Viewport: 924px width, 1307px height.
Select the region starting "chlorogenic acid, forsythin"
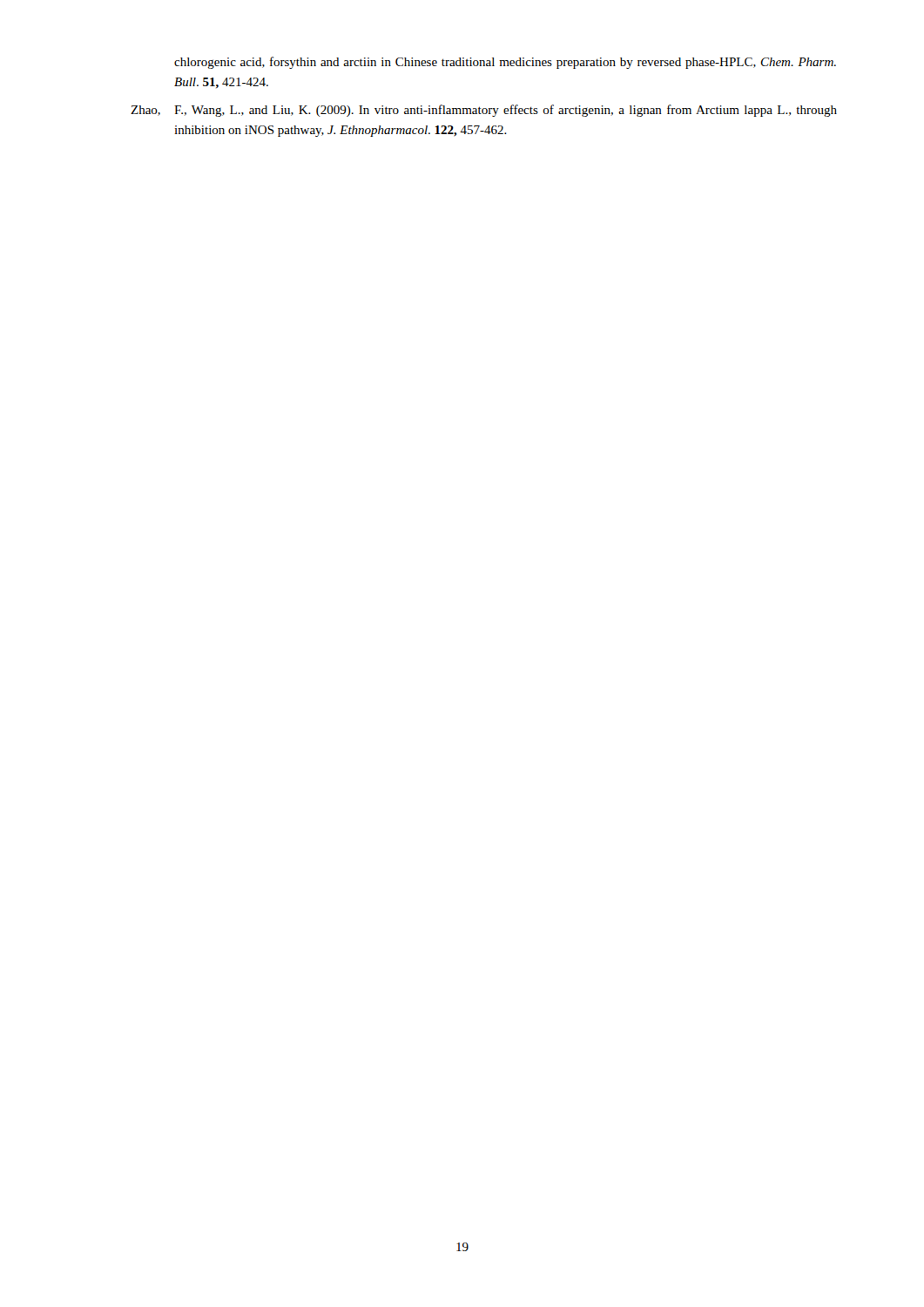point(506,72)
